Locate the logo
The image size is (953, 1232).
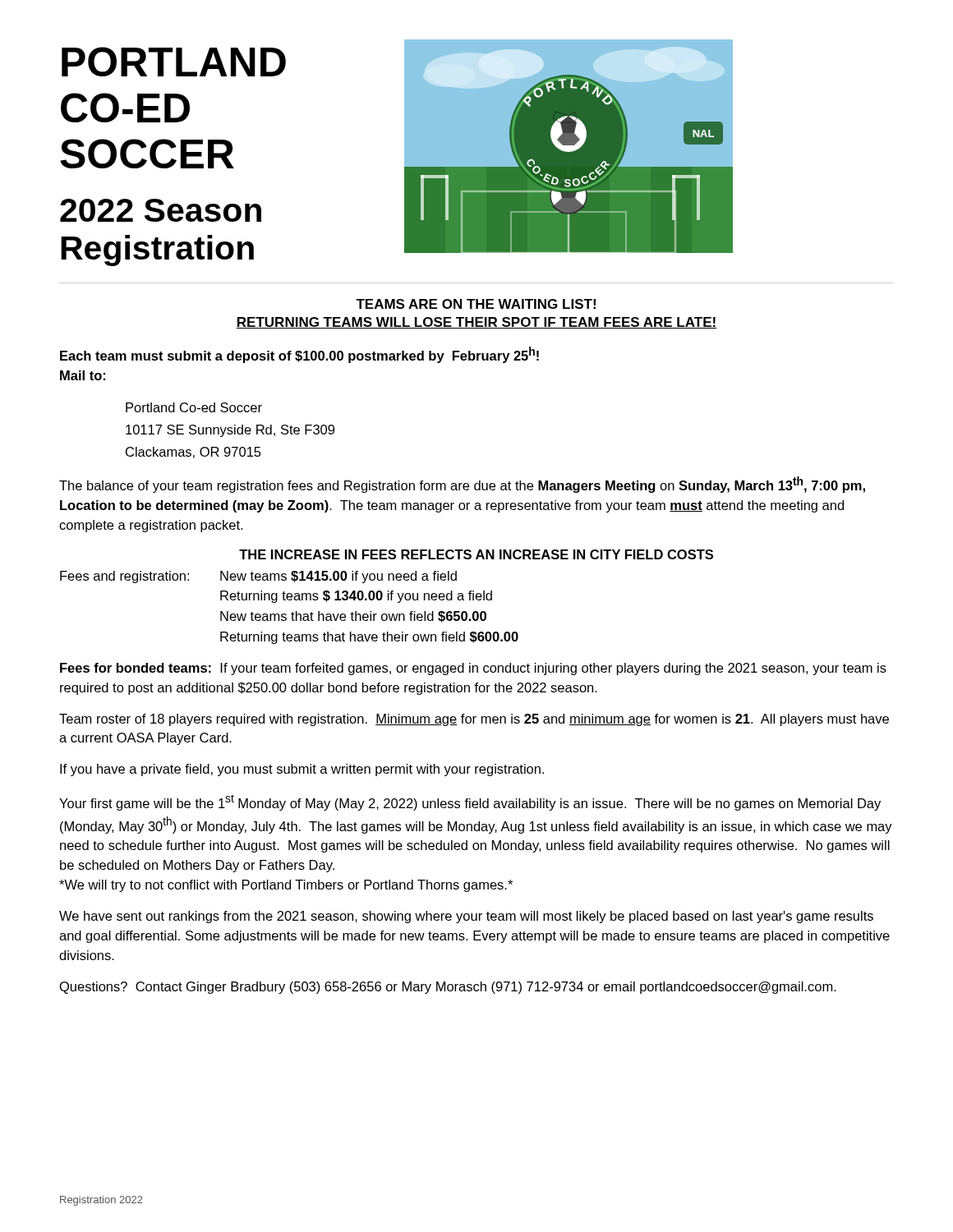coord(569,148)
